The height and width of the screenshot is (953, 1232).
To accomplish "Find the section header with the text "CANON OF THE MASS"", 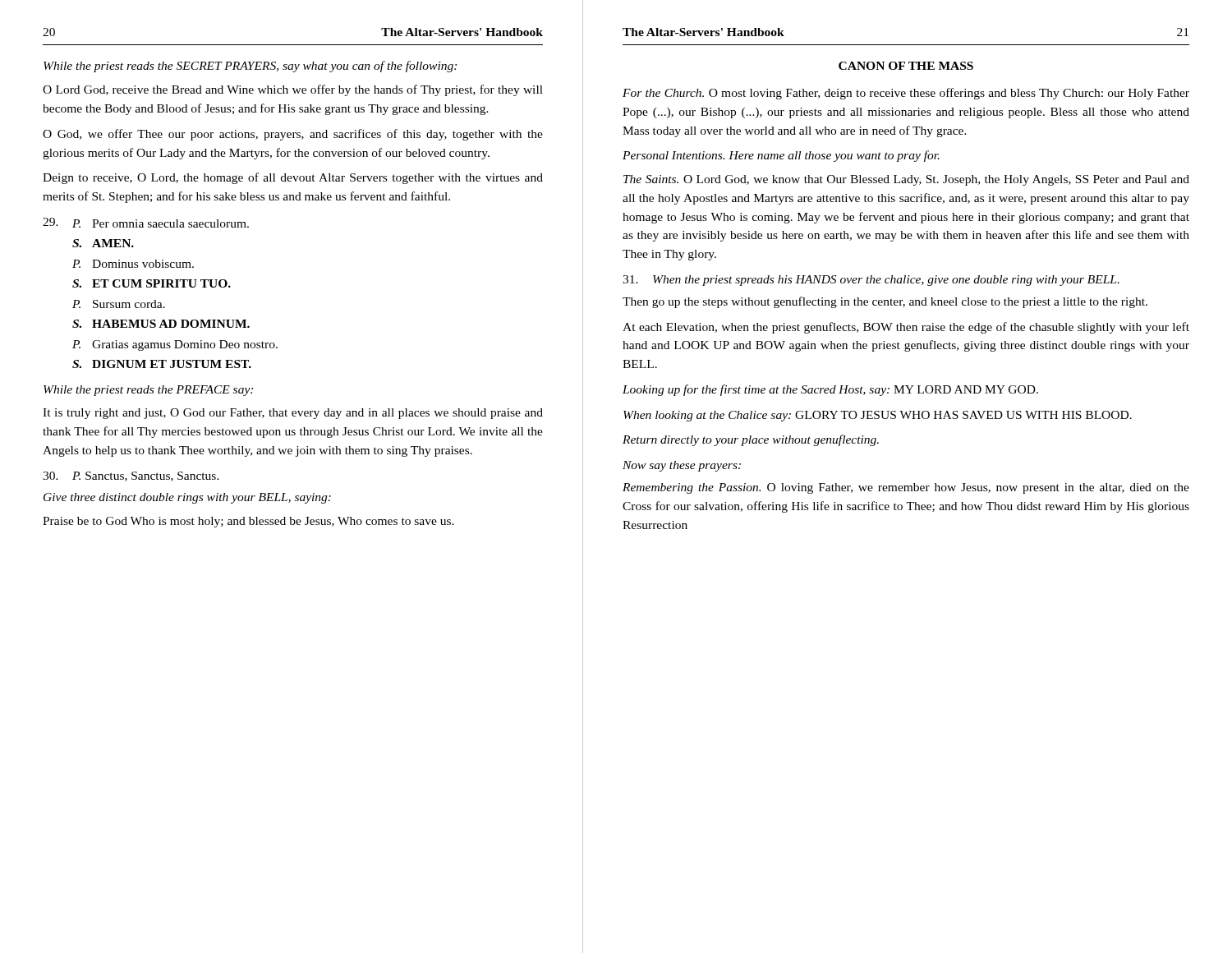I will [906, 66].
